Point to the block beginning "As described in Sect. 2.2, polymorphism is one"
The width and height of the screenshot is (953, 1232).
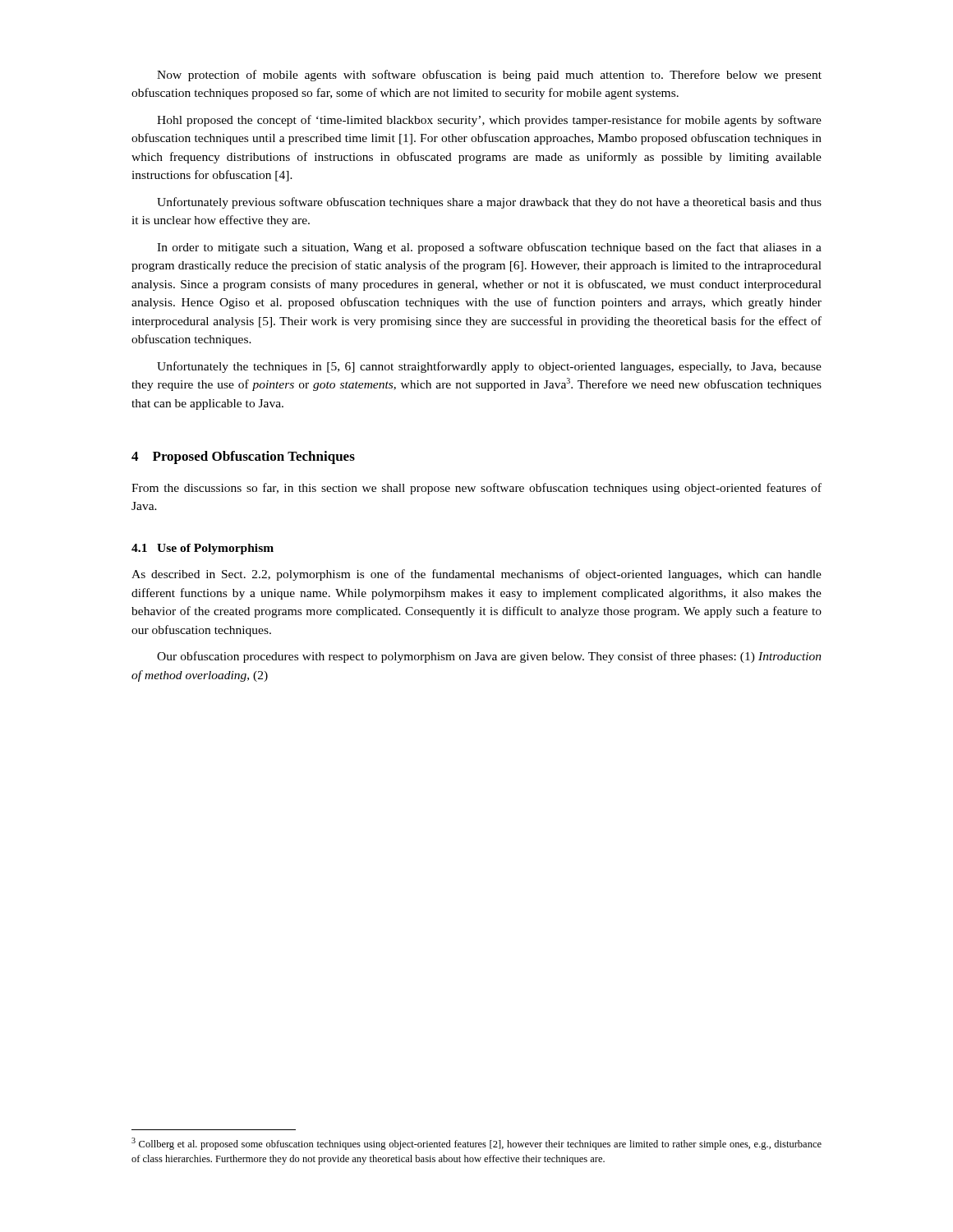[x=476, y=625]
